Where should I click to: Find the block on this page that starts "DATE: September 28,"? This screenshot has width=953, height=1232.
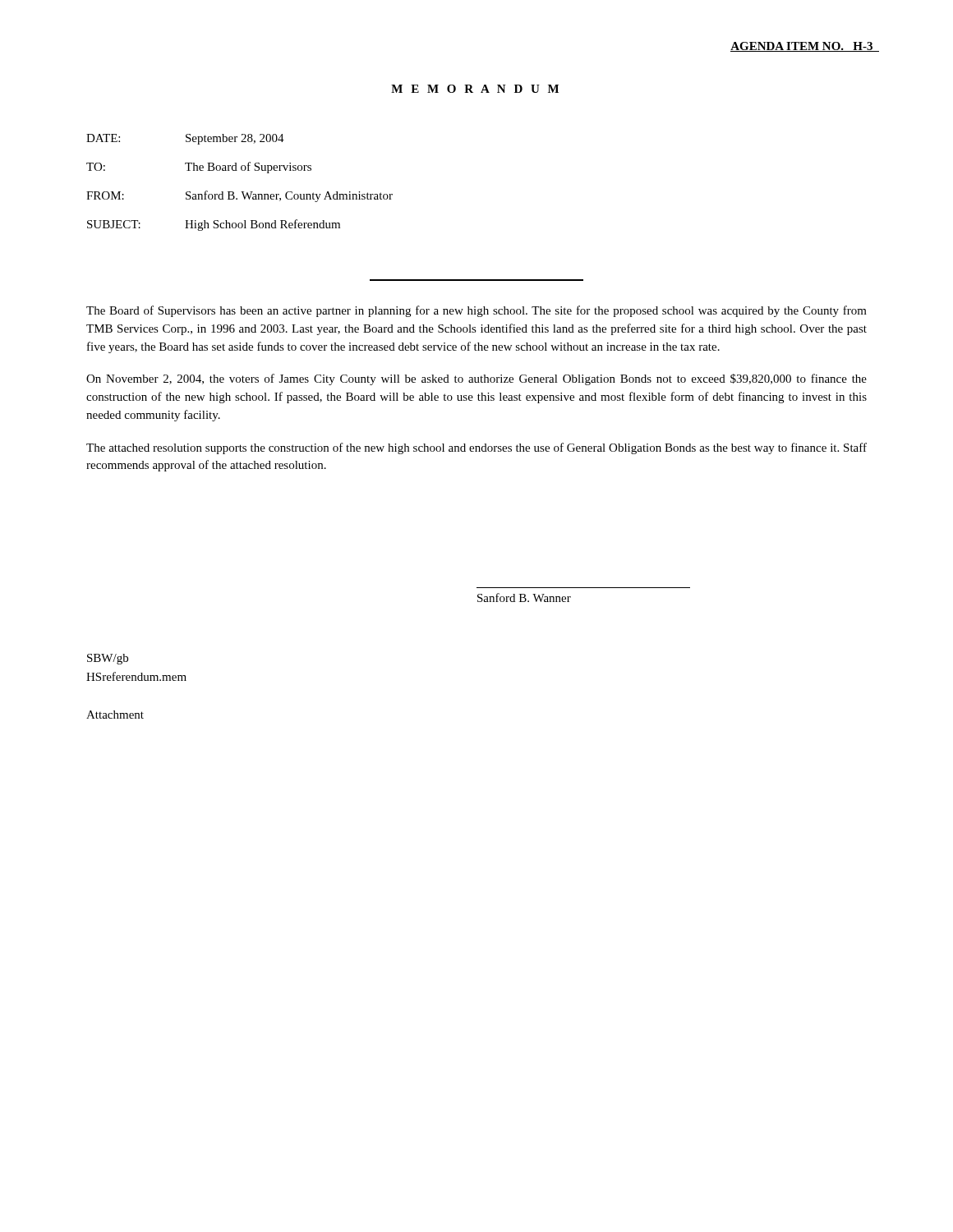coord(185,139)
